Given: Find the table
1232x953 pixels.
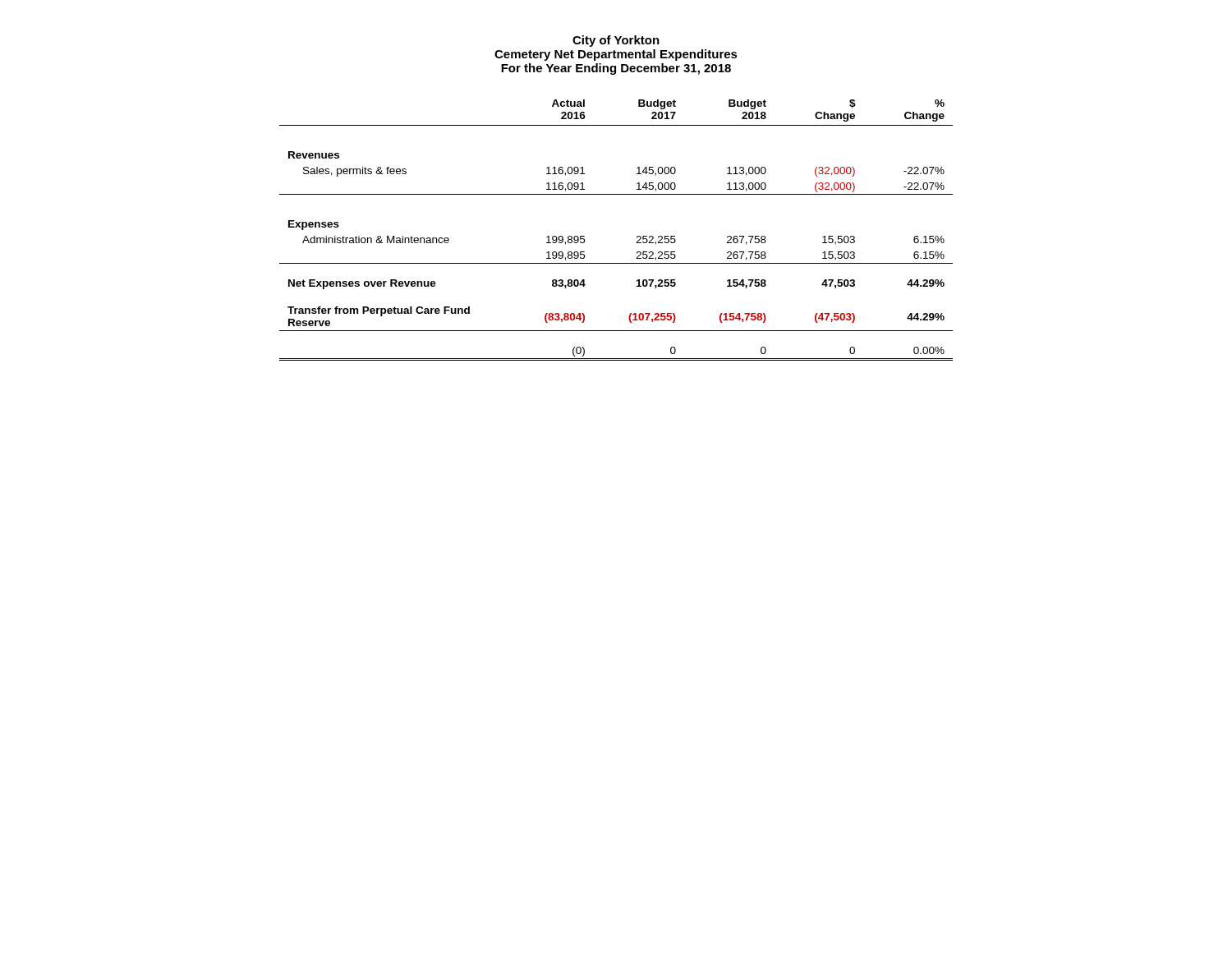Looking at the screenshot, I should (616, 228).
